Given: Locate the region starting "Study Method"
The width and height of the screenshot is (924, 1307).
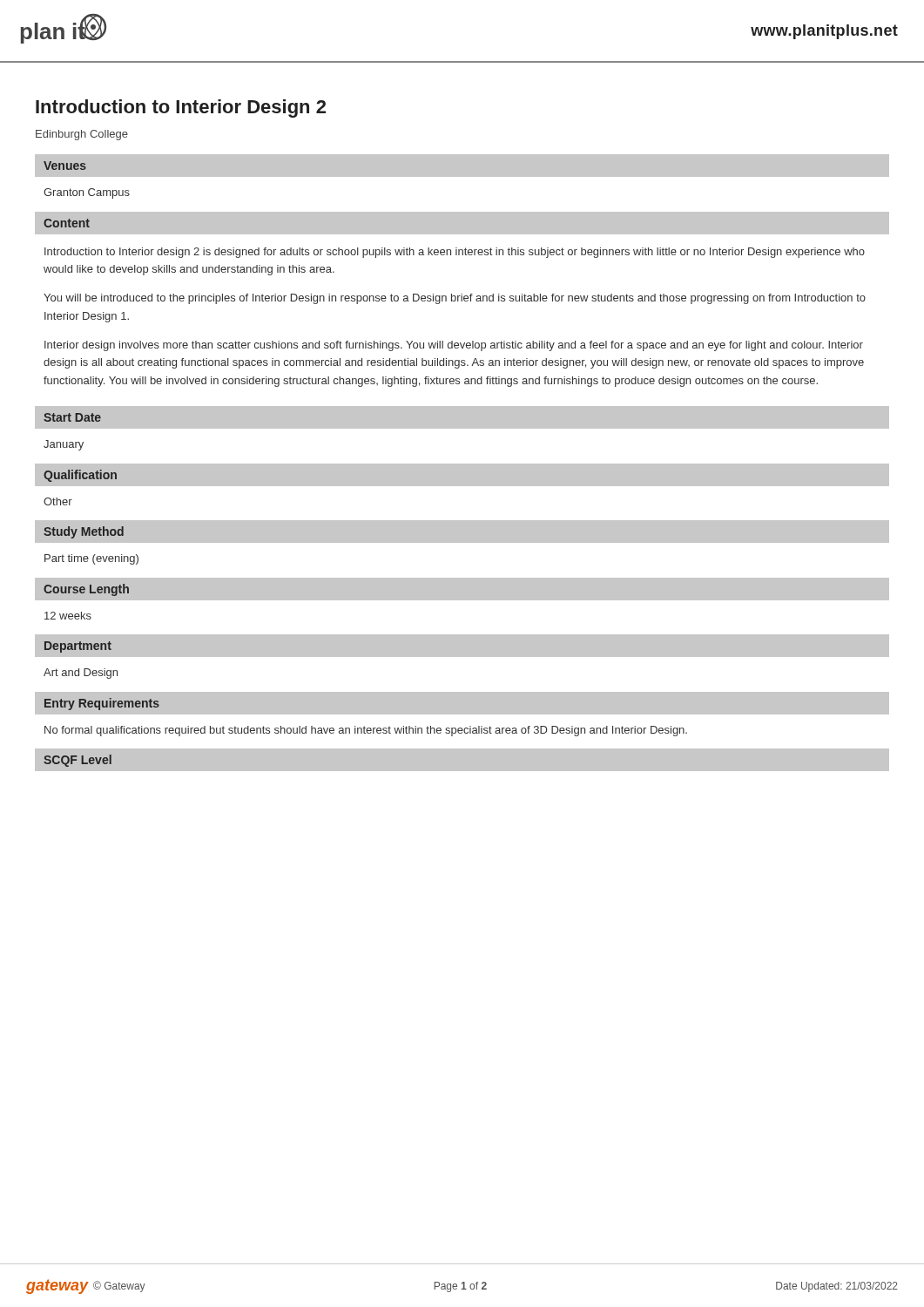Looking at the screenshot, I should 84,532.
